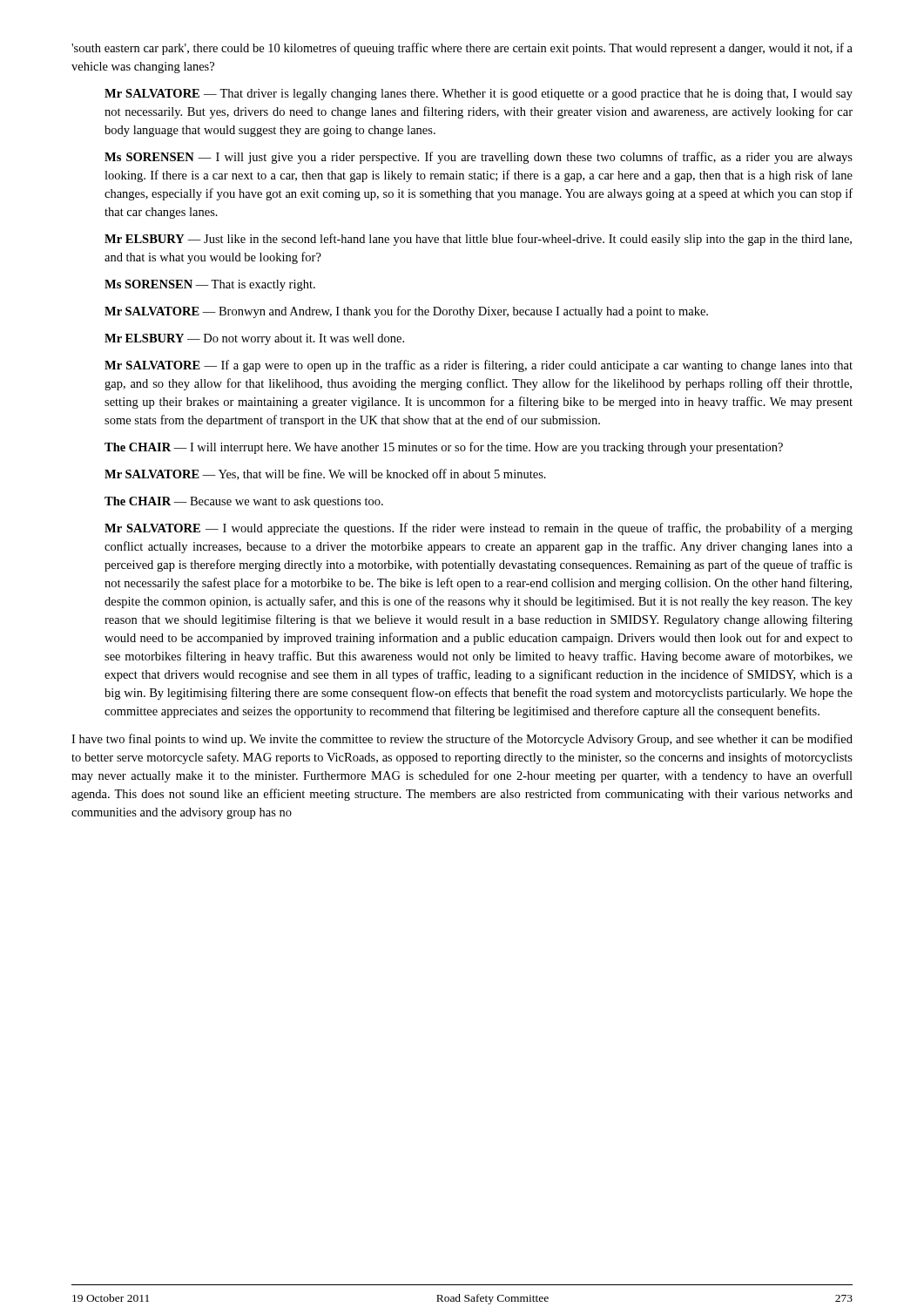924x1307 pixels.
Task: Locate the text block containing "Ms SORENSEN — I will"
Action: (x=479, y=184)
